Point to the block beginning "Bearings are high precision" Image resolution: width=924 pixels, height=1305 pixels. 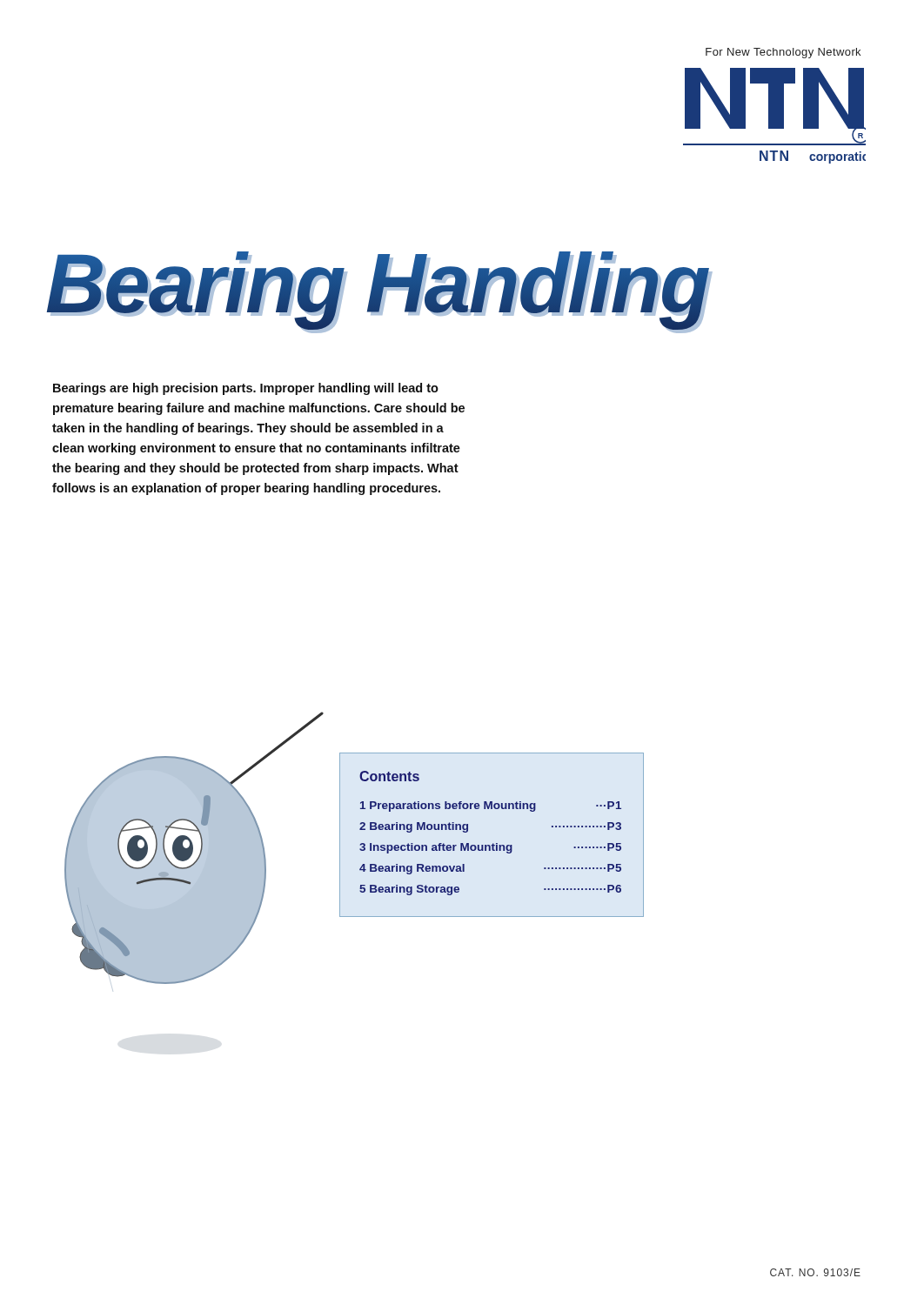pyautogui.click(x=259, y=438)
